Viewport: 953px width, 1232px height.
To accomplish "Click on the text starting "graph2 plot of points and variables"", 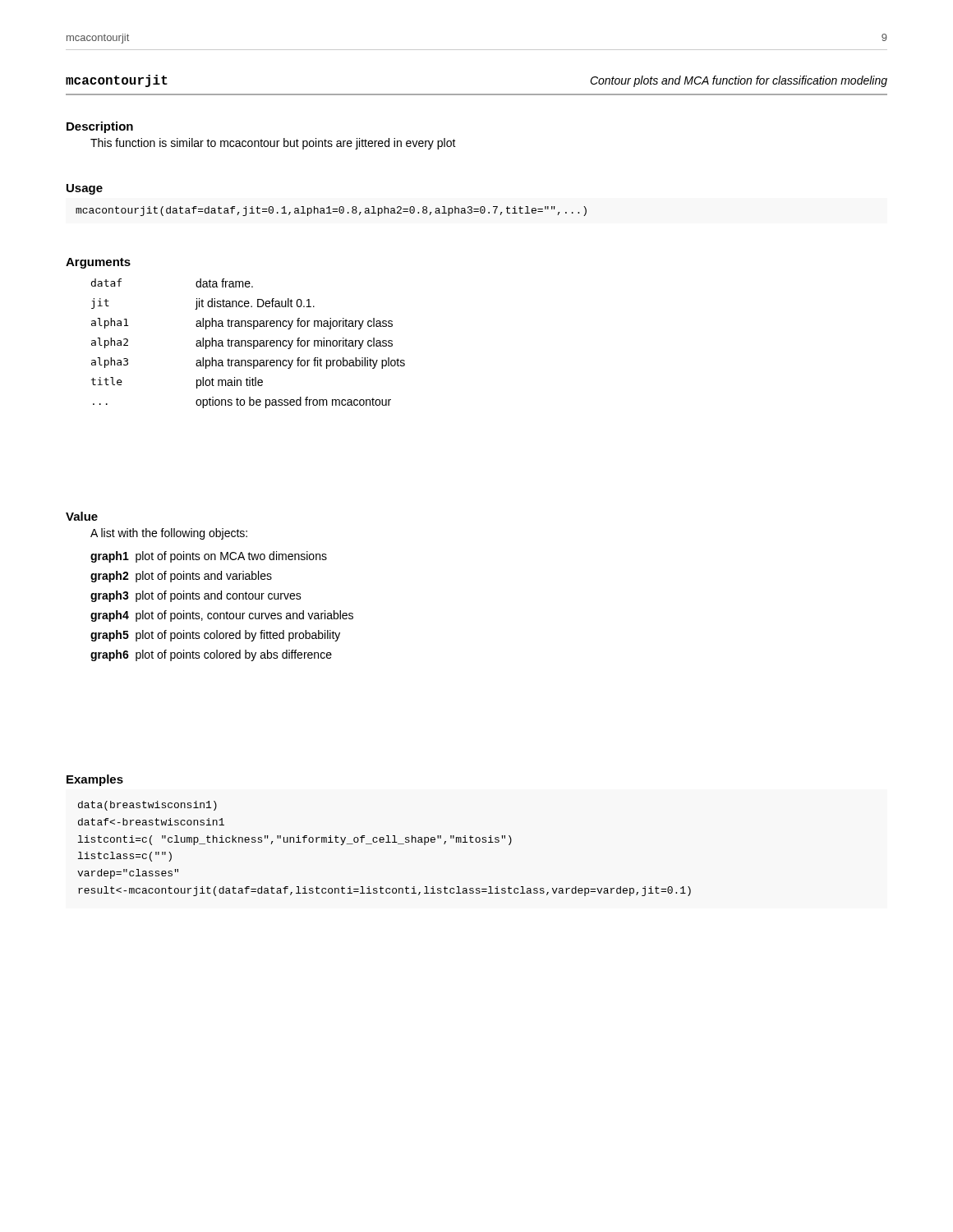I will click(x=181, y=576).
